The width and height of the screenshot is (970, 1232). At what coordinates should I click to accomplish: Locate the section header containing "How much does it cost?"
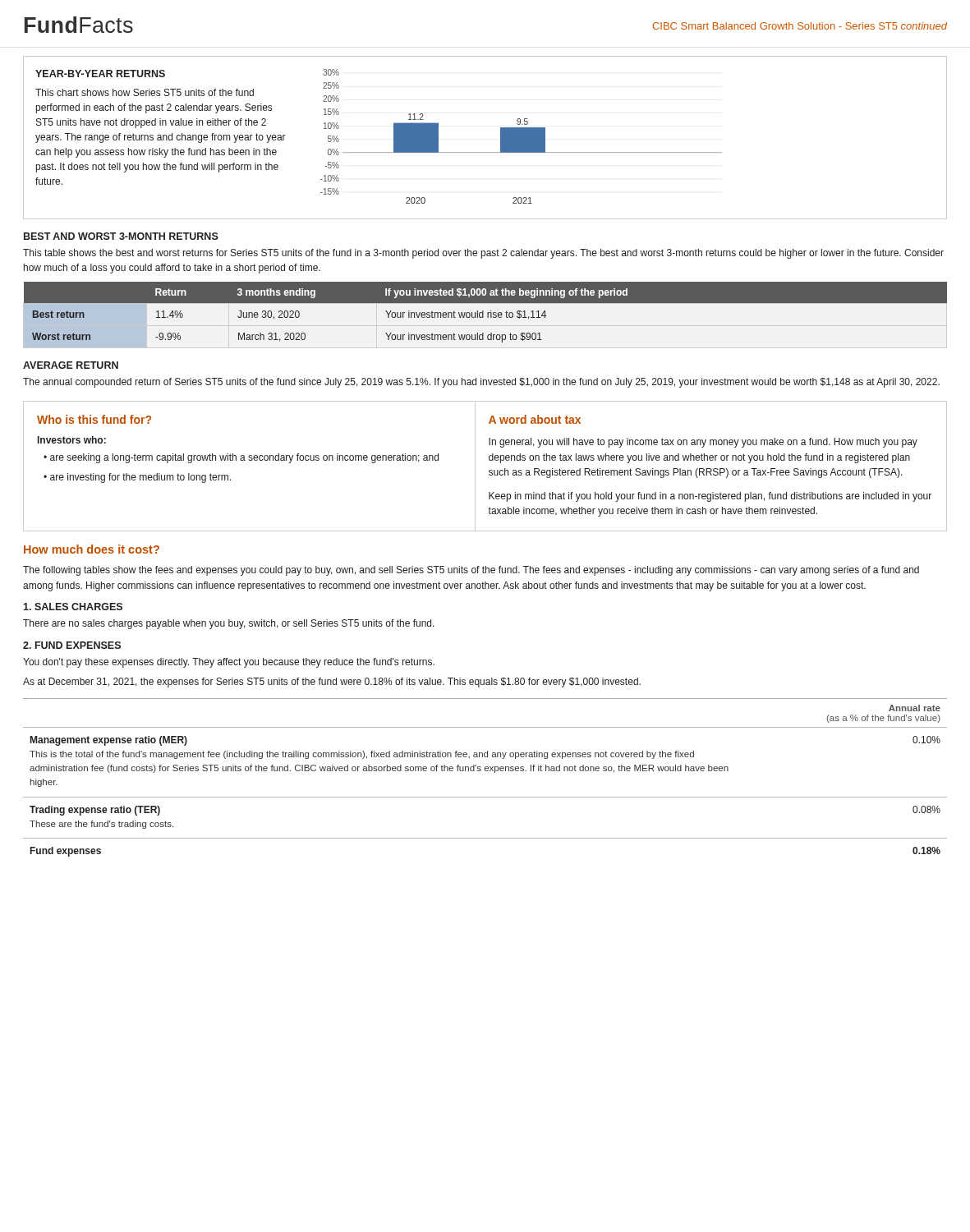click(91, 549)
